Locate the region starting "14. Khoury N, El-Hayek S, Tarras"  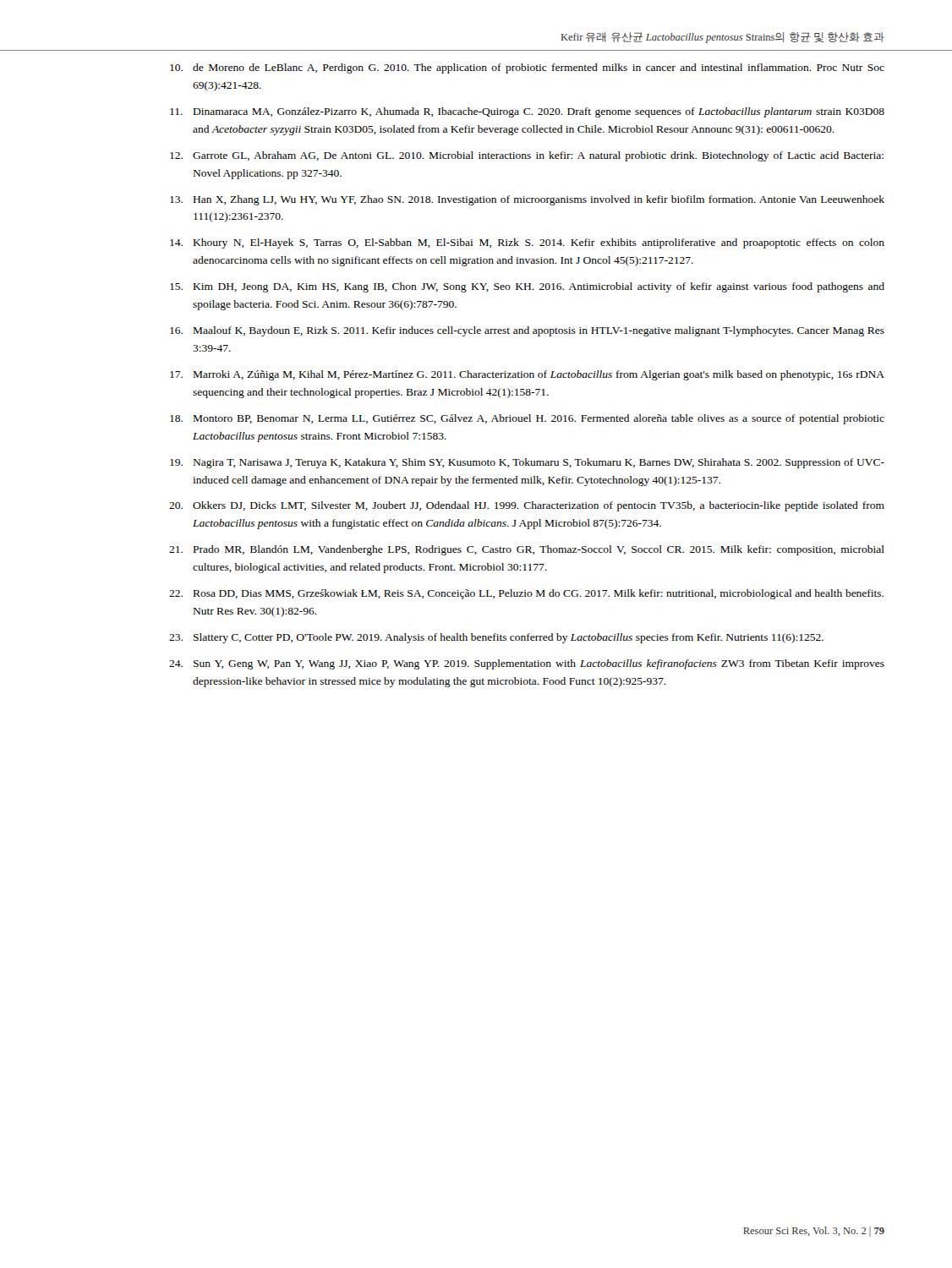click(x=527, y=252)
